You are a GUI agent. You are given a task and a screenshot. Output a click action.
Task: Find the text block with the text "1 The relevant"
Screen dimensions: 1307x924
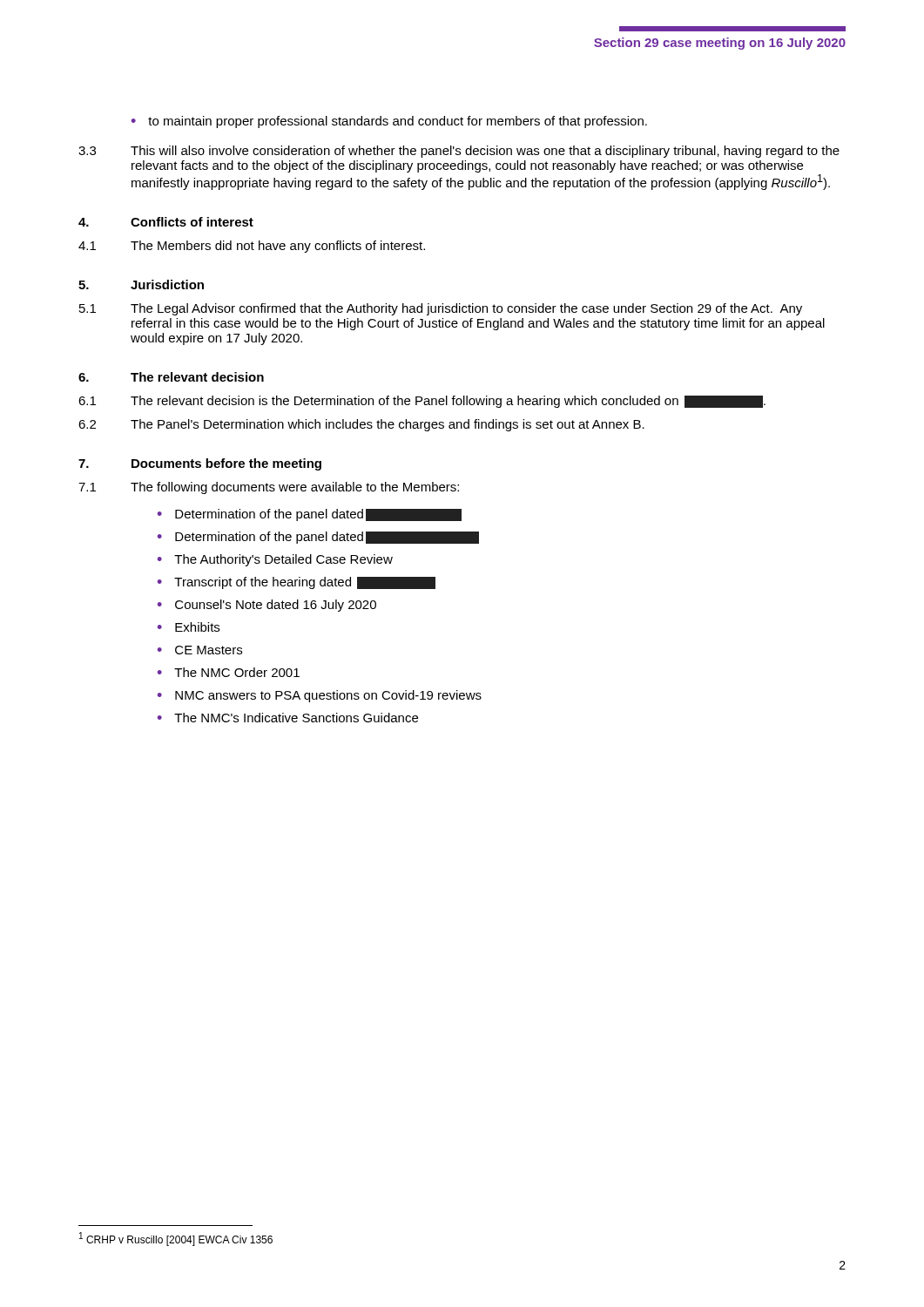[x=462, y=400]
